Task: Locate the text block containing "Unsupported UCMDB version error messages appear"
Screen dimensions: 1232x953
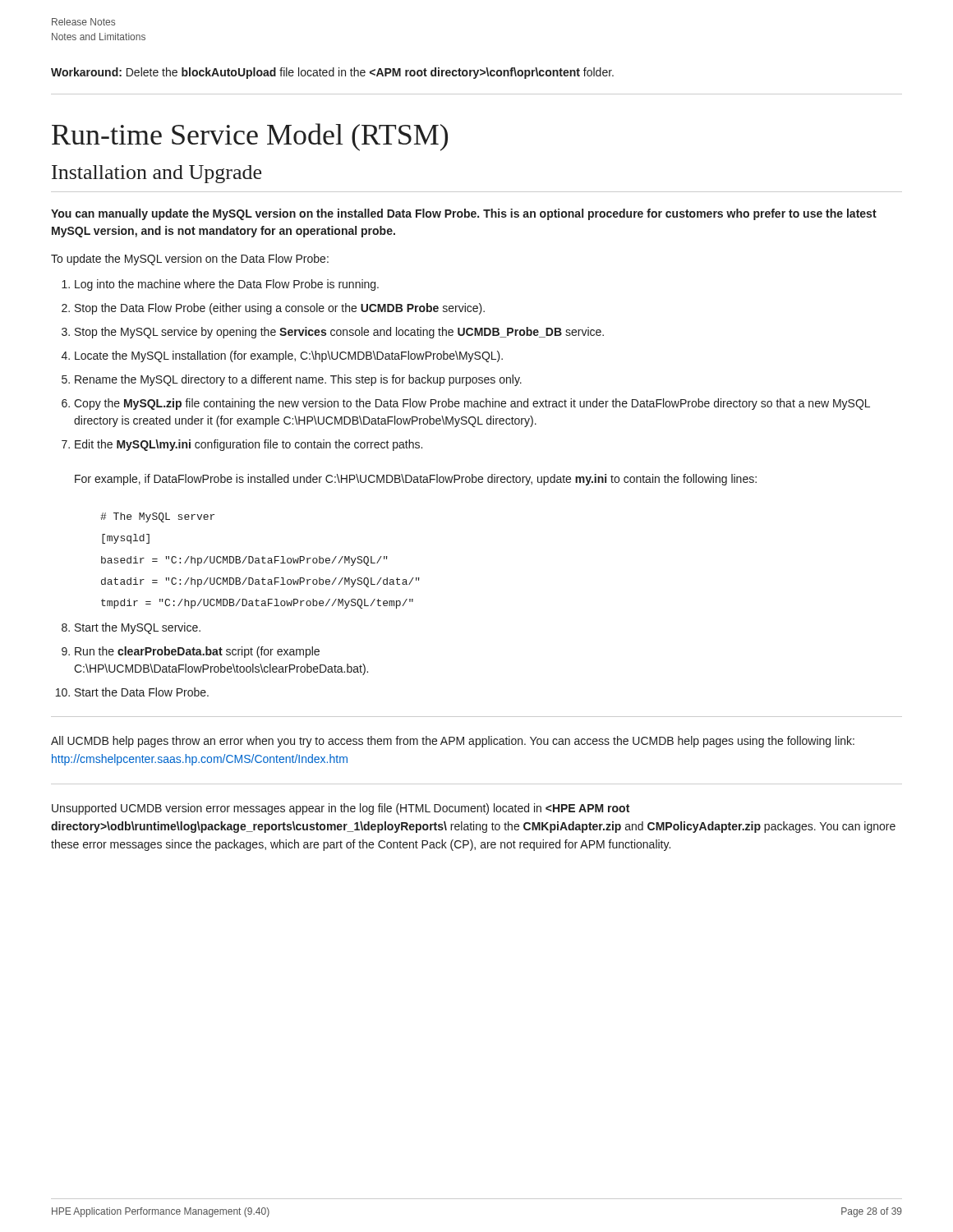Action: coord(473,826)
